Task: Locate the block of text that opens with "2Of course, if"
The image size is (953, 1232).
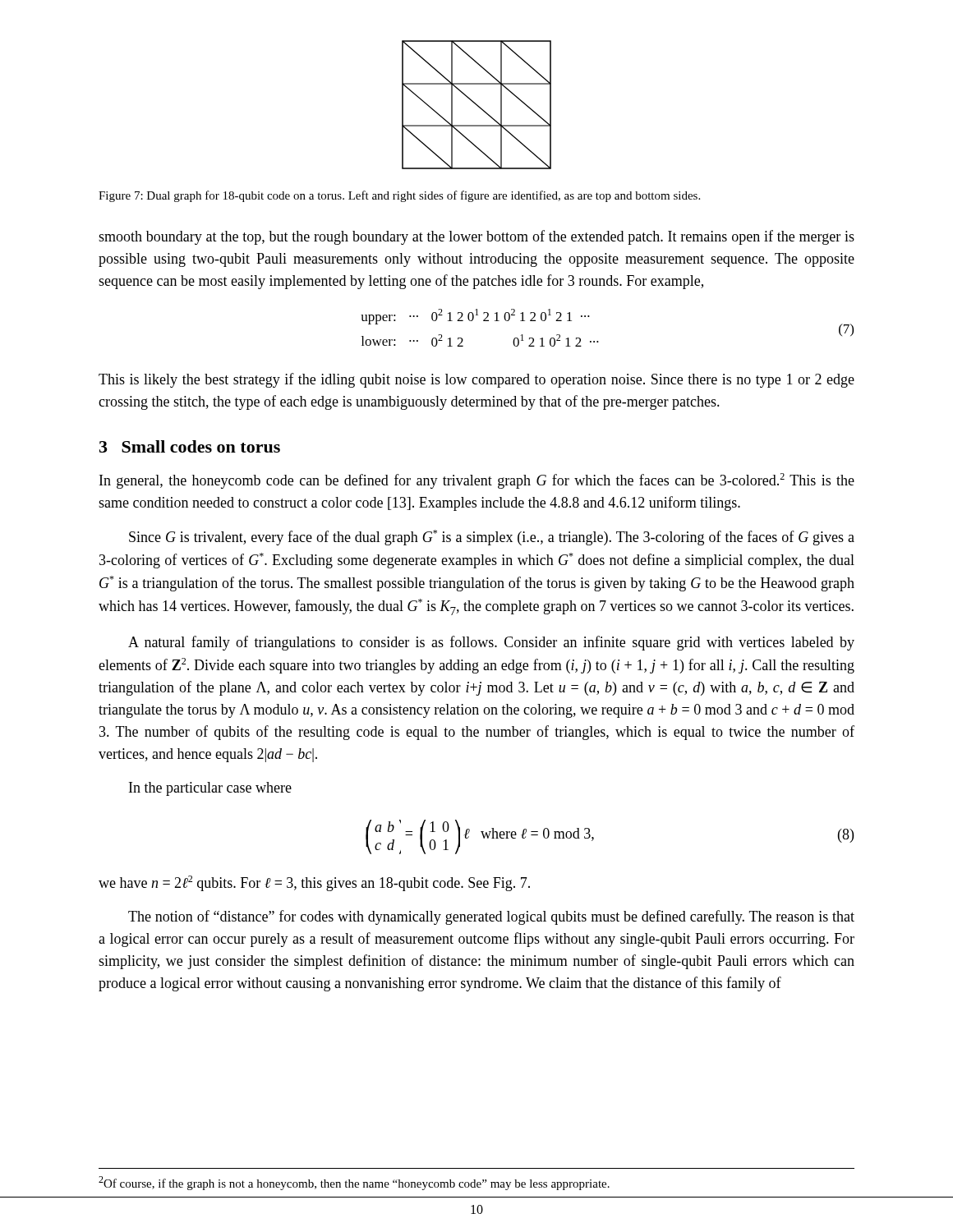Action: [x=354, y=1182]
